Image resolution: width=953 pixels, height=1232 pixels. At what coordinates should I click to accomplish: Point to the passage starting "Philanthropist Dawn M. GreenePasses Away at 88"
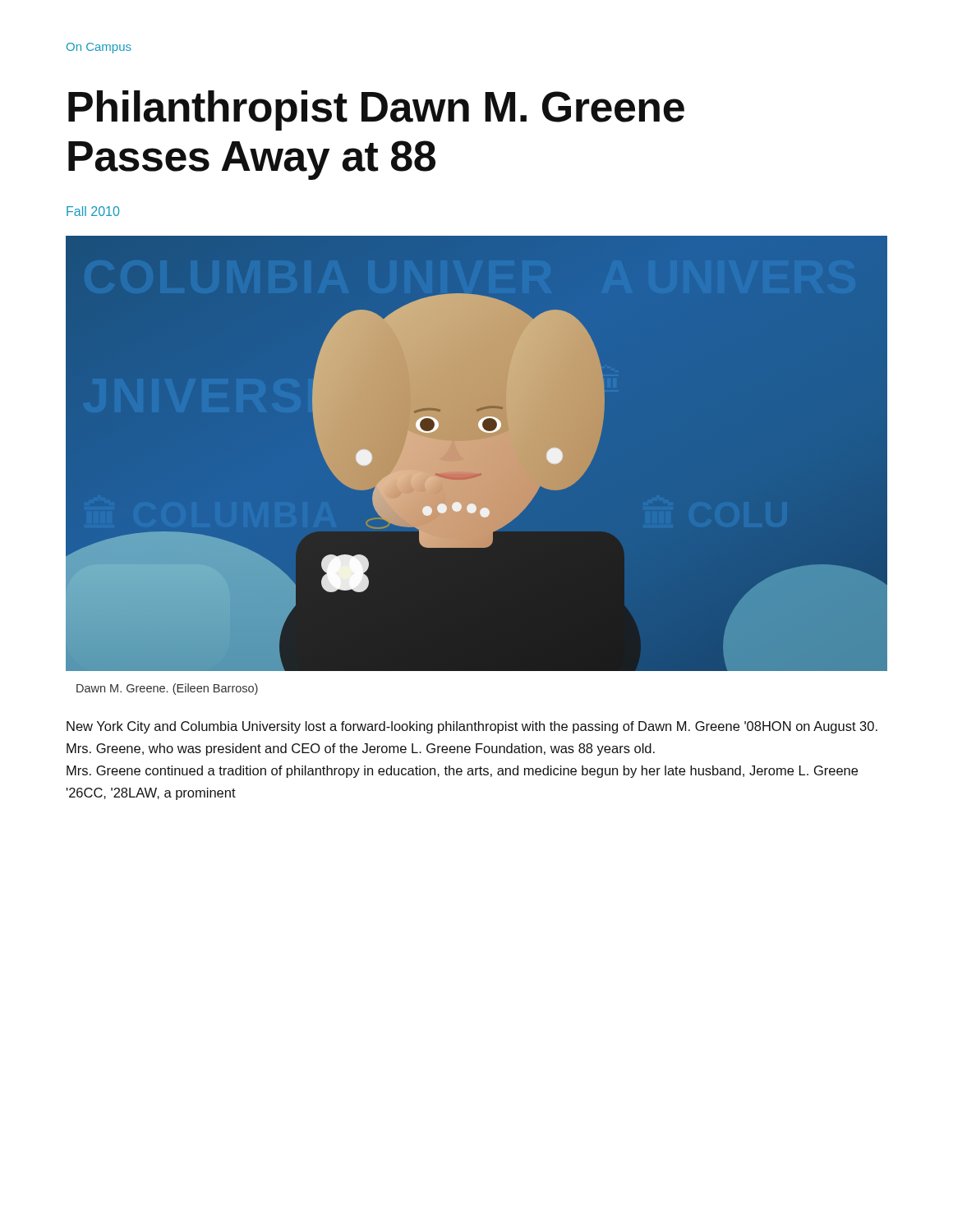point(476,132)
